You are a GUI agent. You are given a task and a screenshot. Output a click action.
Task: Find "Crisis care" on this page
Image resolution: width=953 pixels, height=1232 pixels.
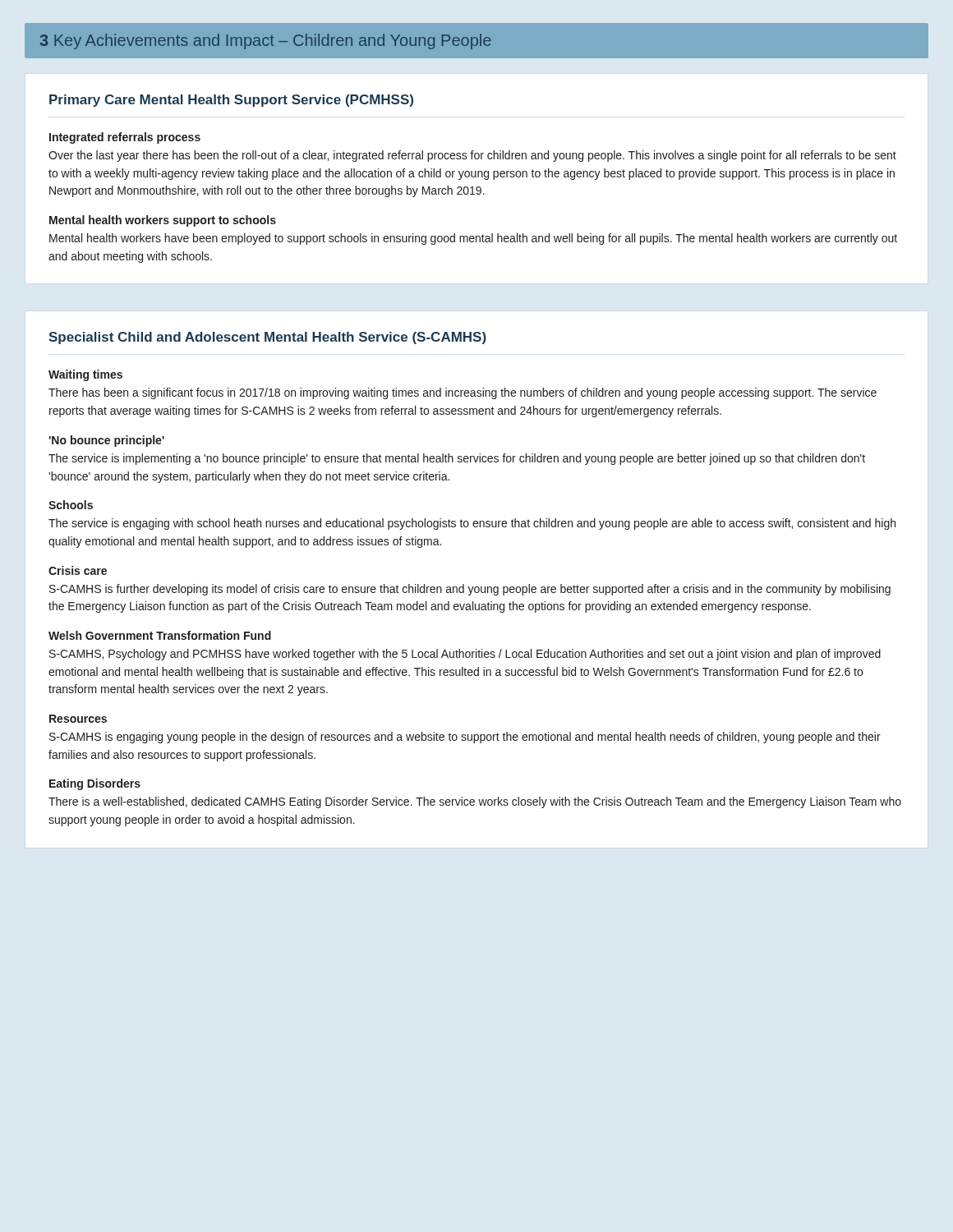78,570
